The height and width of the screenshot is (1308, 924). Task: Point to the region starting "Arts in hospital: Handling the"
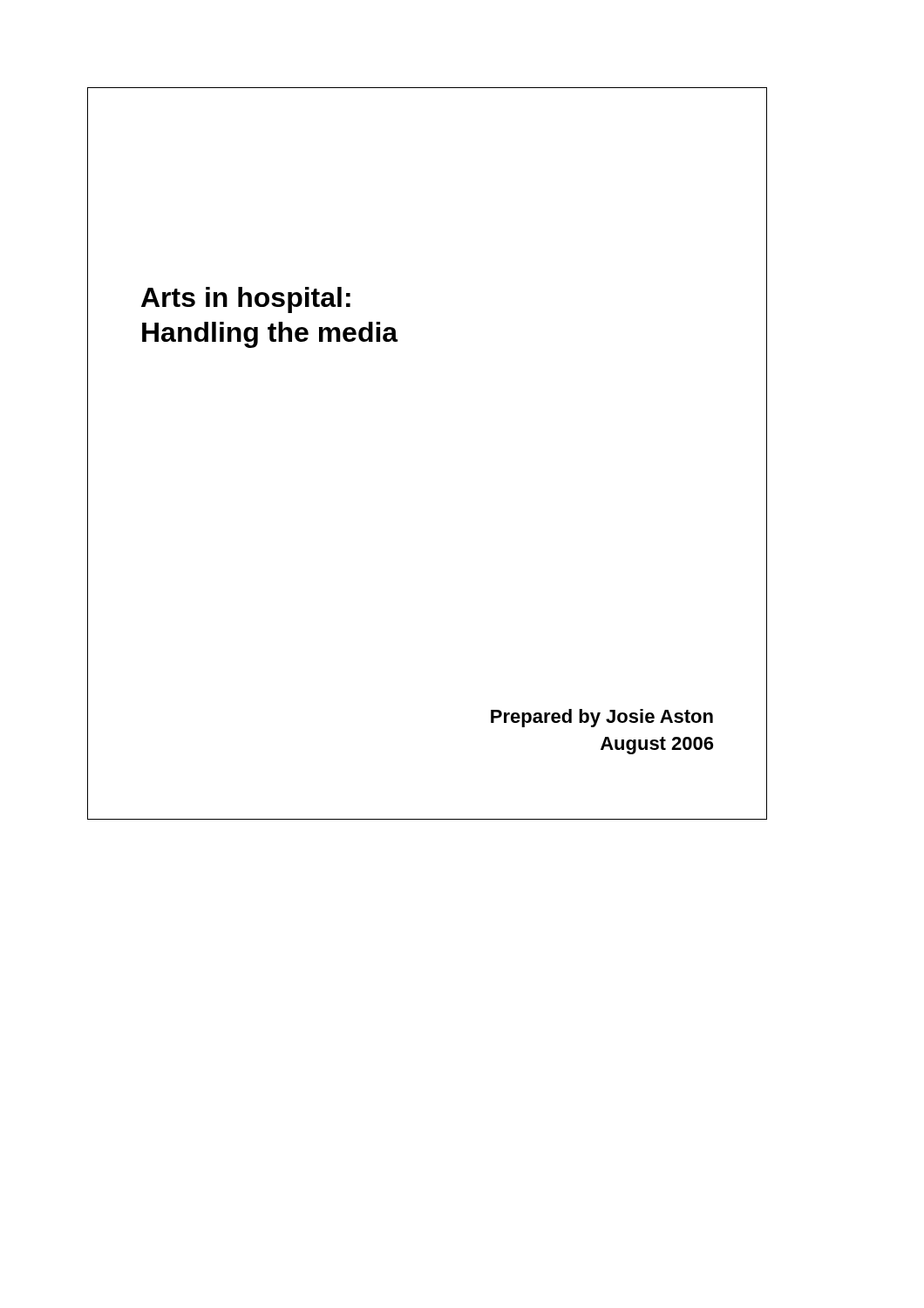(x=269, y=315)
